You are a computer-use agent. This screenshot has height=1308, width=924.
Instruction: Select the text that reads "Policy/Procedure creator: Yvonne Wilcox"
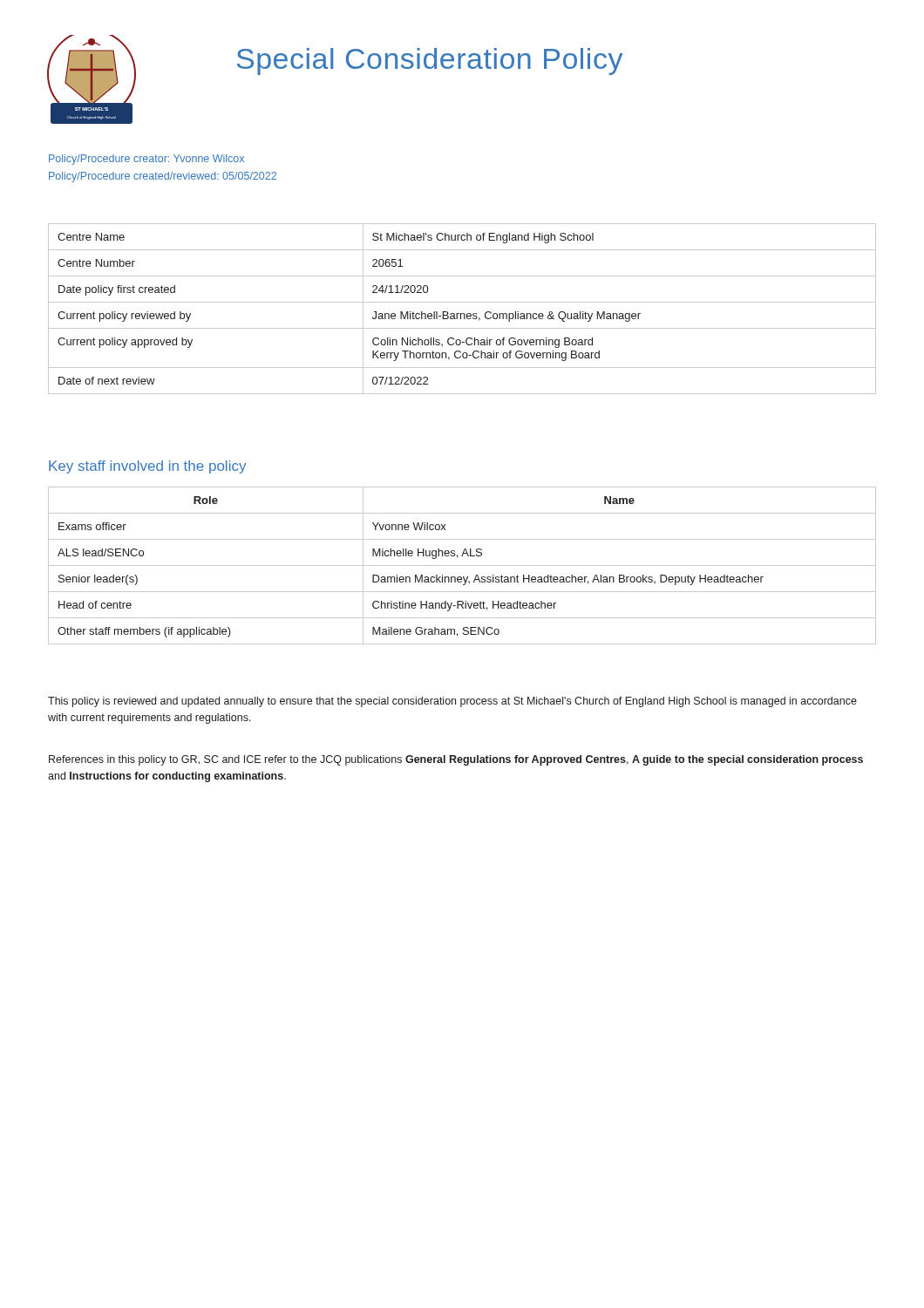pos(146,159)
